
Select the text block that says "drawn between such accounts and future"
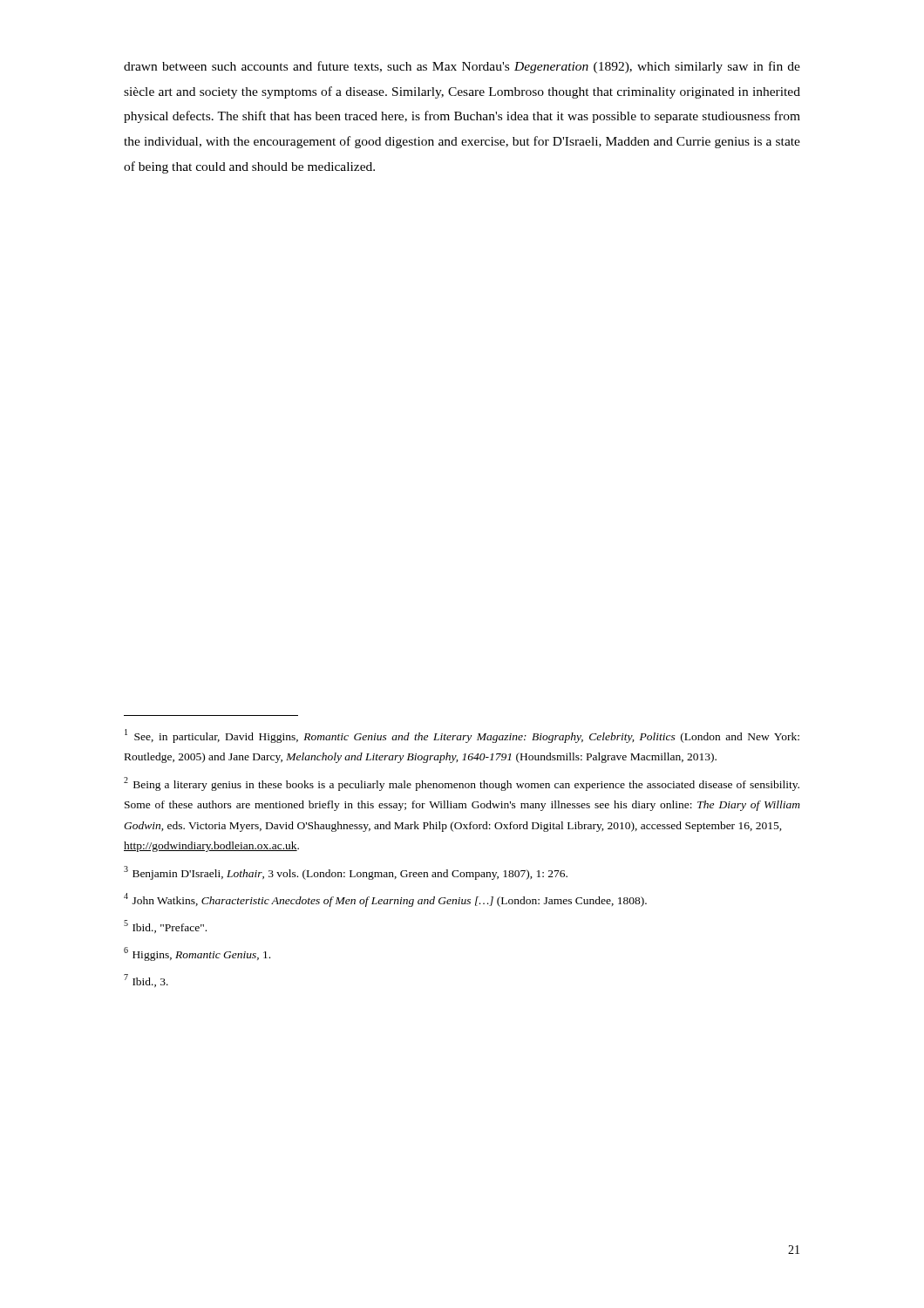462,116
